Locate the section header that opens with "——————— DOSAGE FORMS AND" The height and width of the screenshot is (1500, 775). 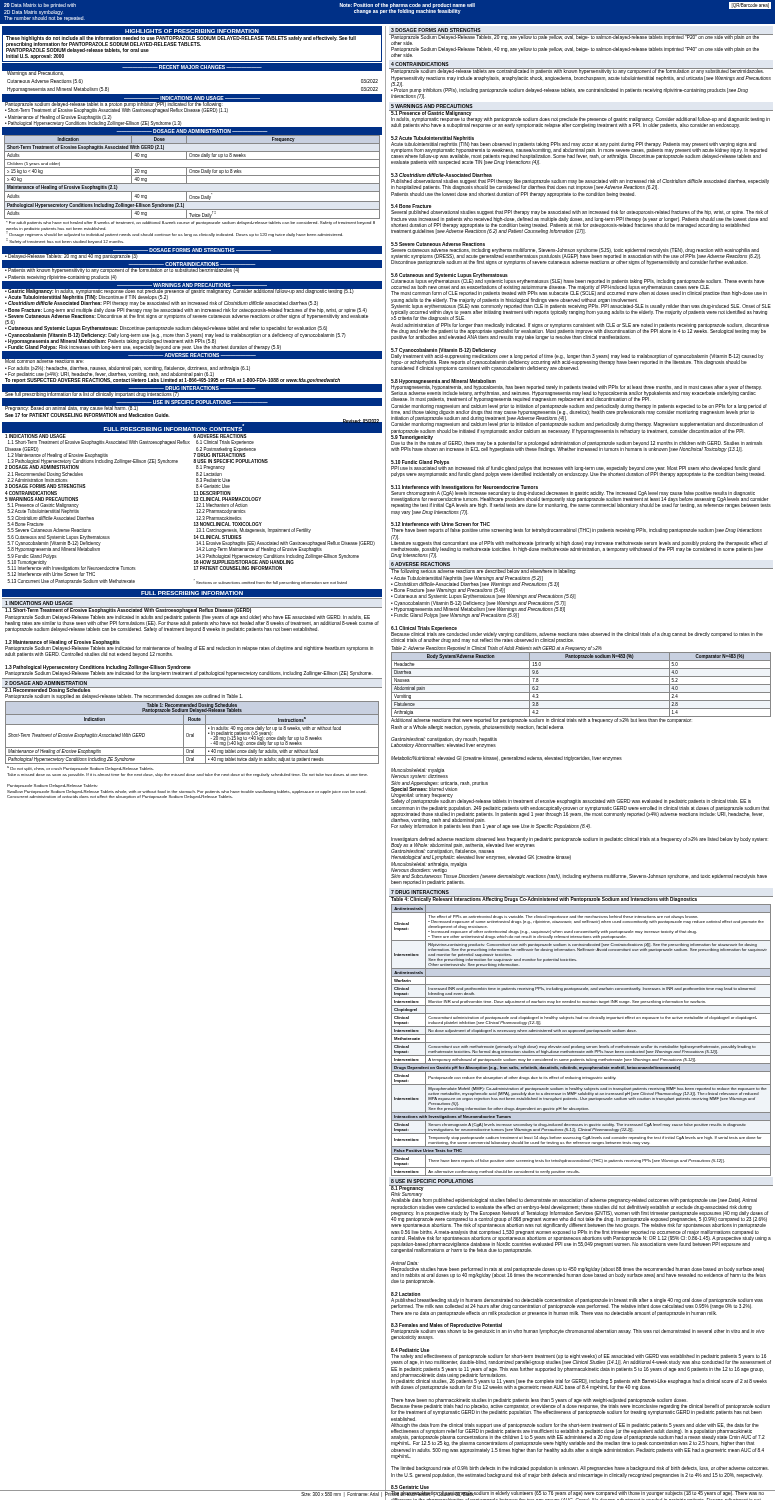[192, 250]
